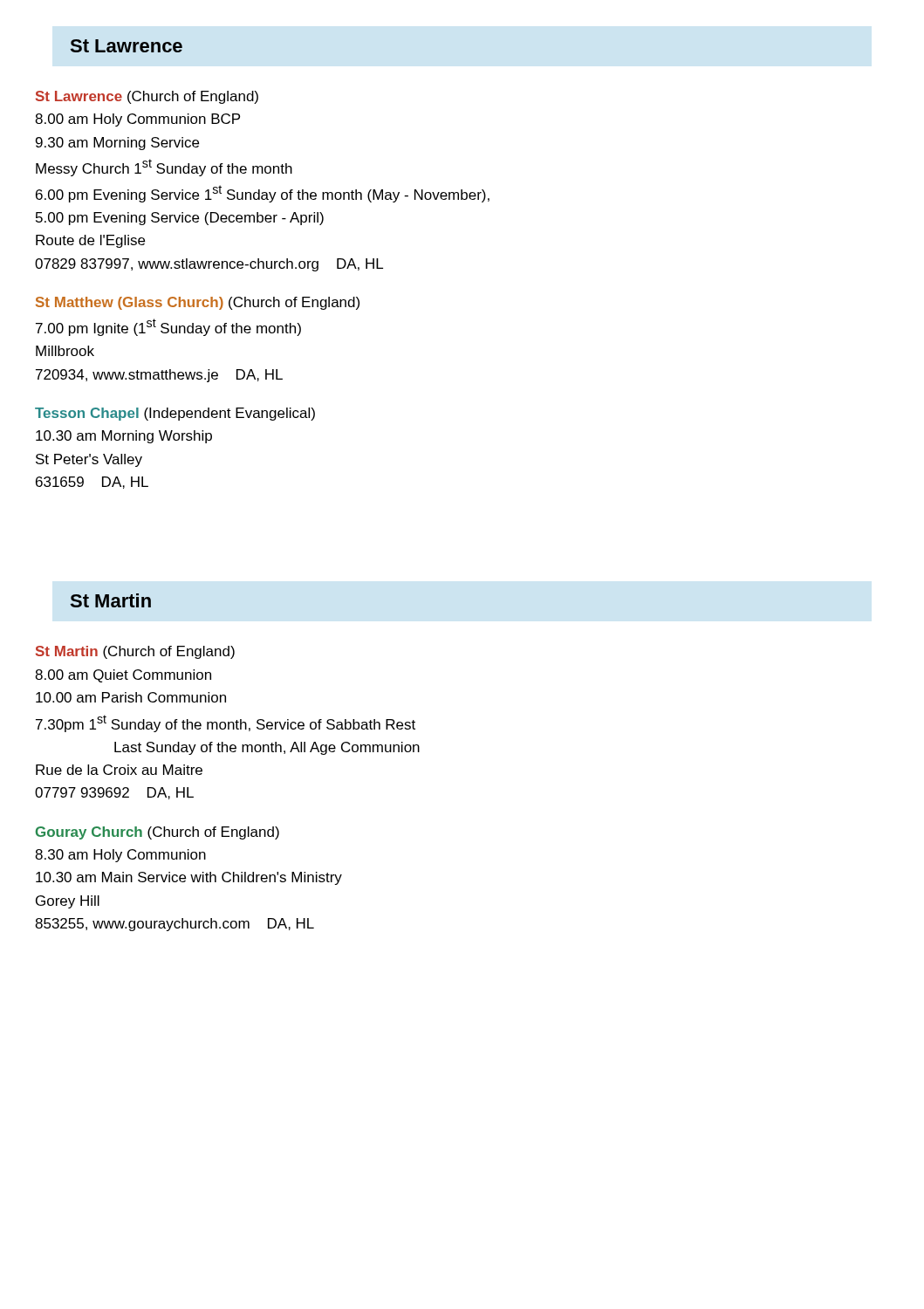Find "St Martin" on this page
The height and width of the screenshot is (1309, 924).
click(111, 600)
